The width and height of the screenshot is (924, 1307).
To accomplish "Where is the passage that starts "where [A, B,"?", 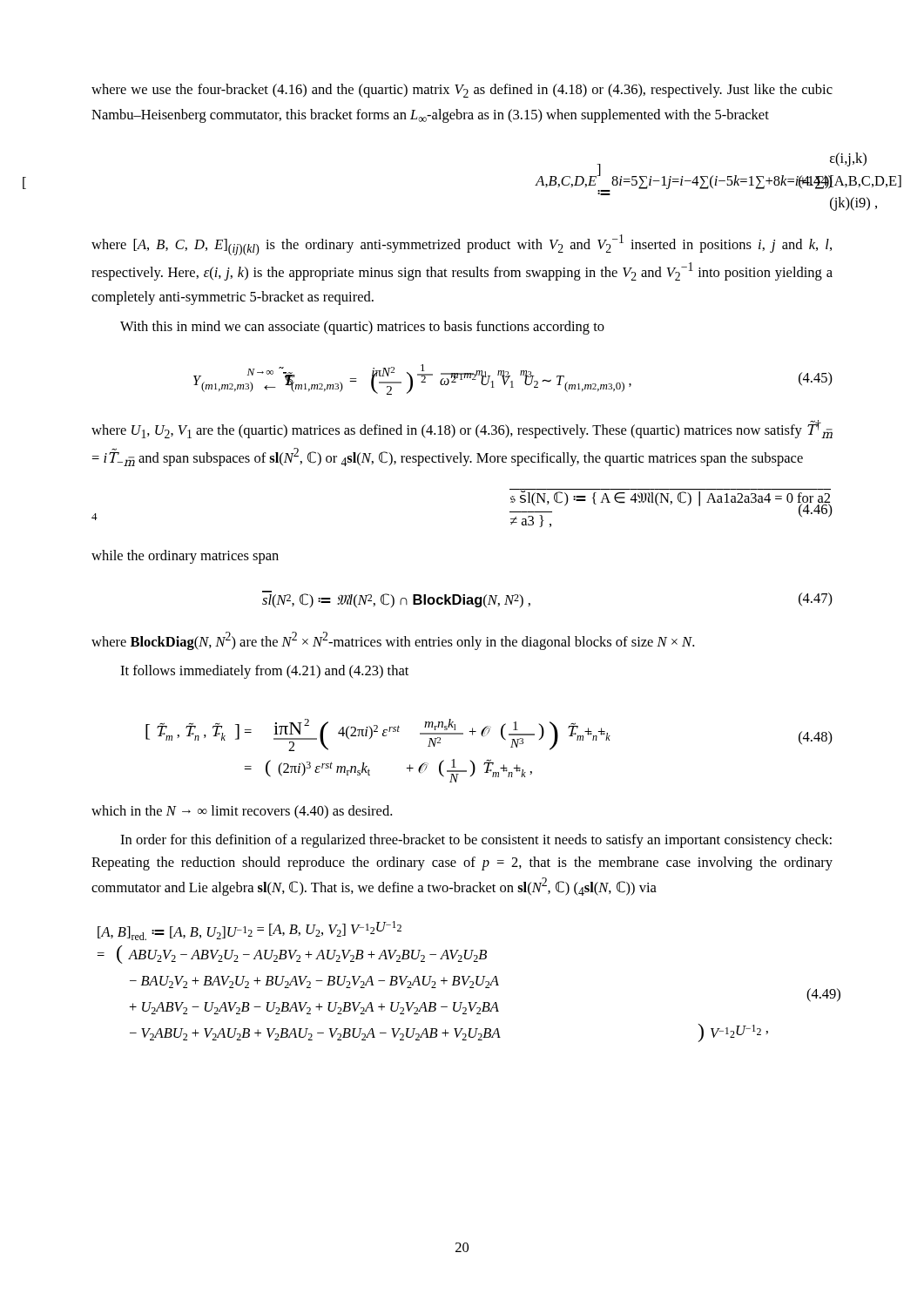I will pos(462,269).
